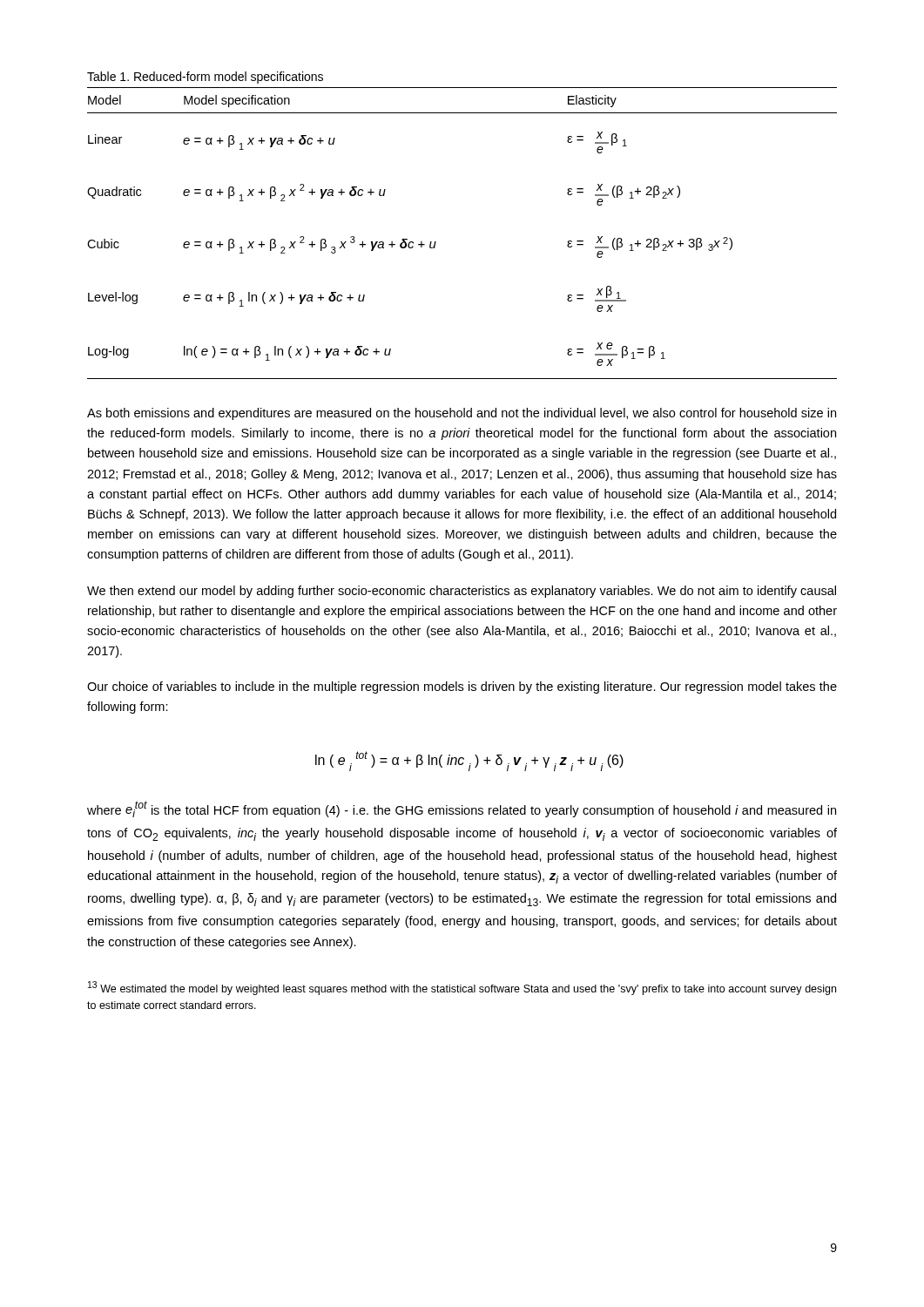Locate the caption that reads "Table 1. Reduced-form model specifications"

point(205,77)
